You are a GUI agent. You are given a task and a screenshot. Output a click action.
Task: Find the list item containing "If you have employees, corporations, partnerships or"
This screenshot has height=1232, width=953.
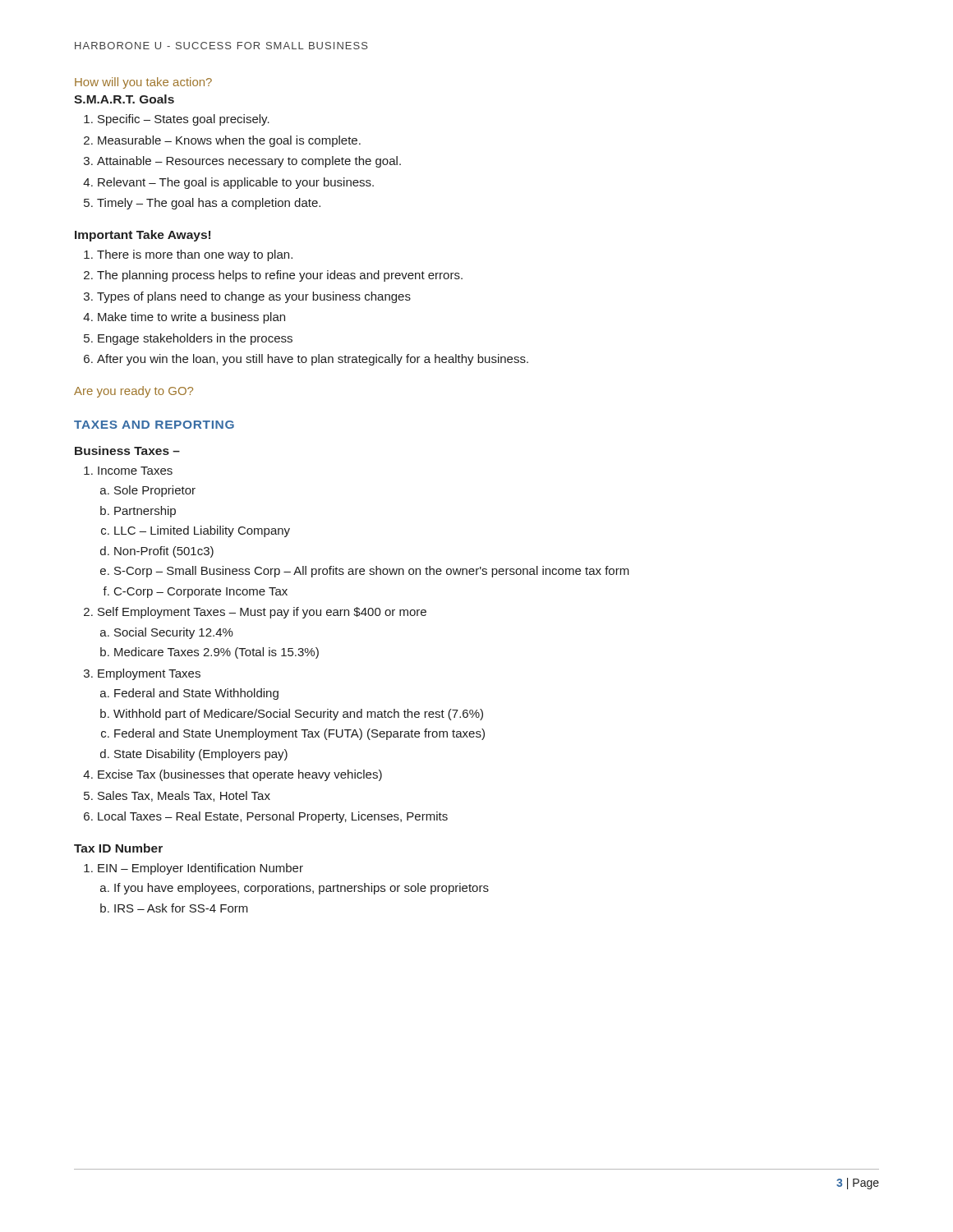(301, 887)
